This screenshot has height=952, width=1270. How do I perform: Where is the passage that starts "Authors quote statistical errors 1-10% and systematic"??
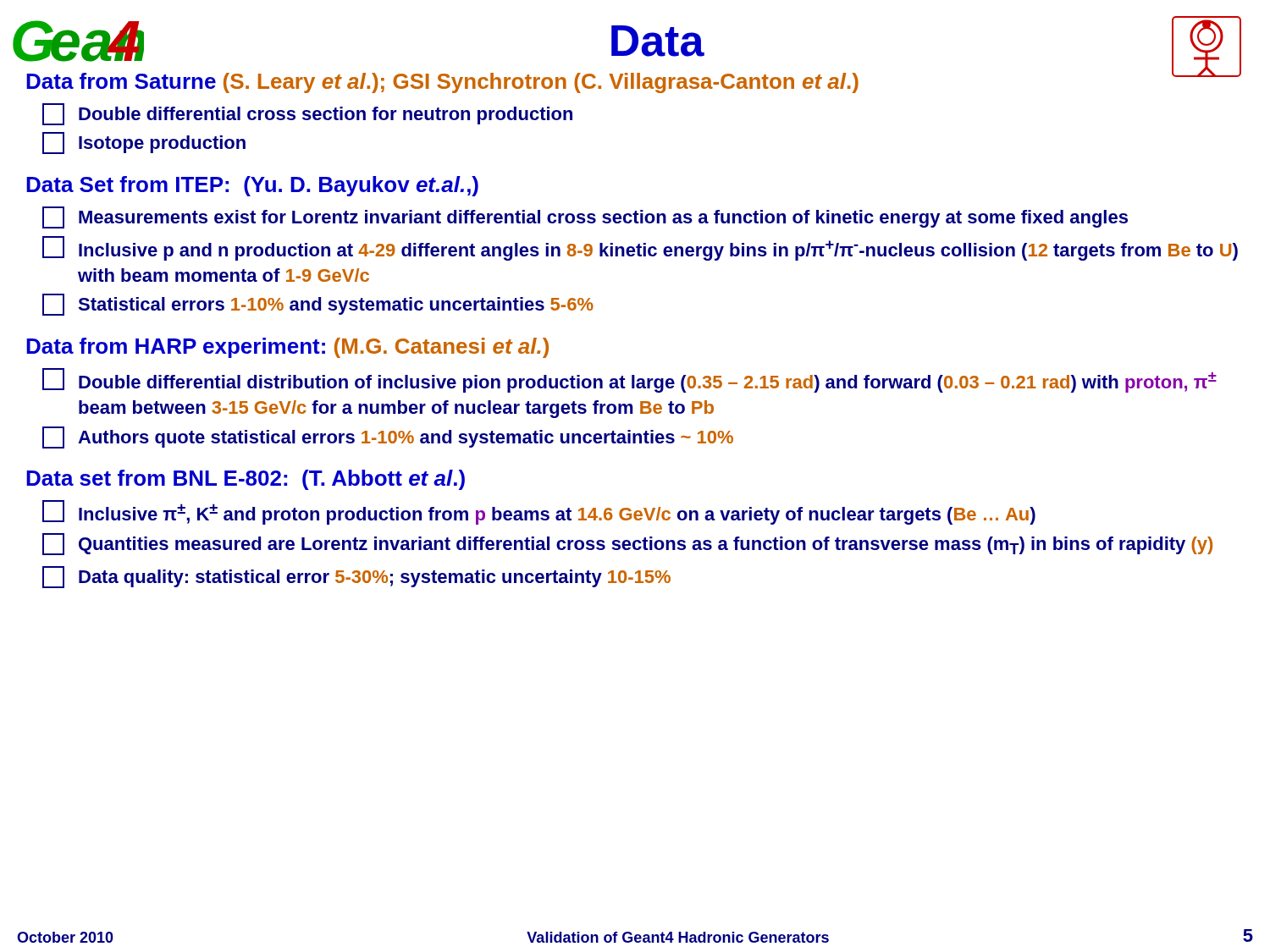[x=643, y=437]
